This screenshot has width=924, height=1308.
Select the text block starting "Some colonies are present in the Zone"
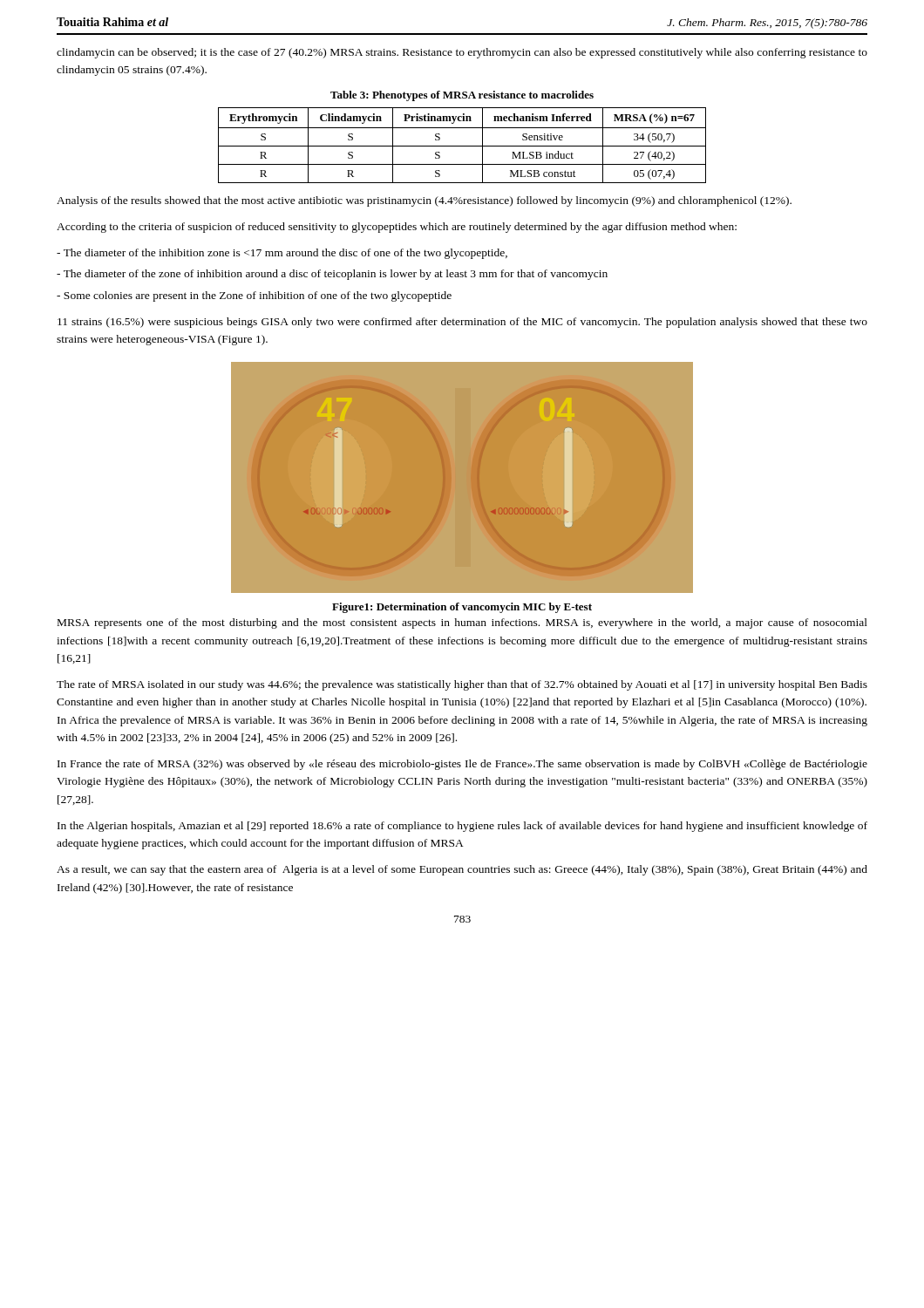[x=254, y=295]
